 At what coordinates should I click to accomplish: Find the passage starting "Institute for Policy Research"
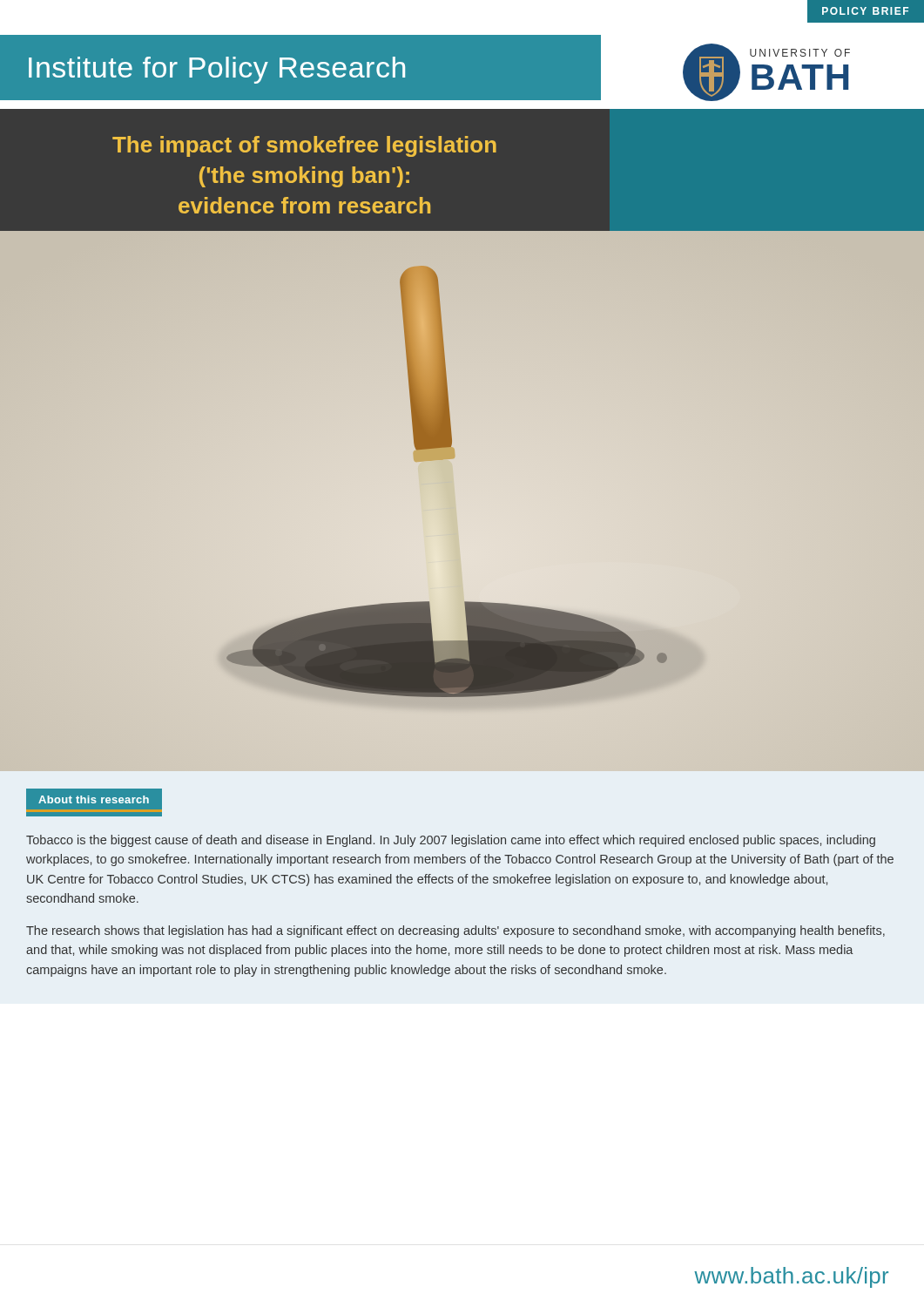(300, 68)
